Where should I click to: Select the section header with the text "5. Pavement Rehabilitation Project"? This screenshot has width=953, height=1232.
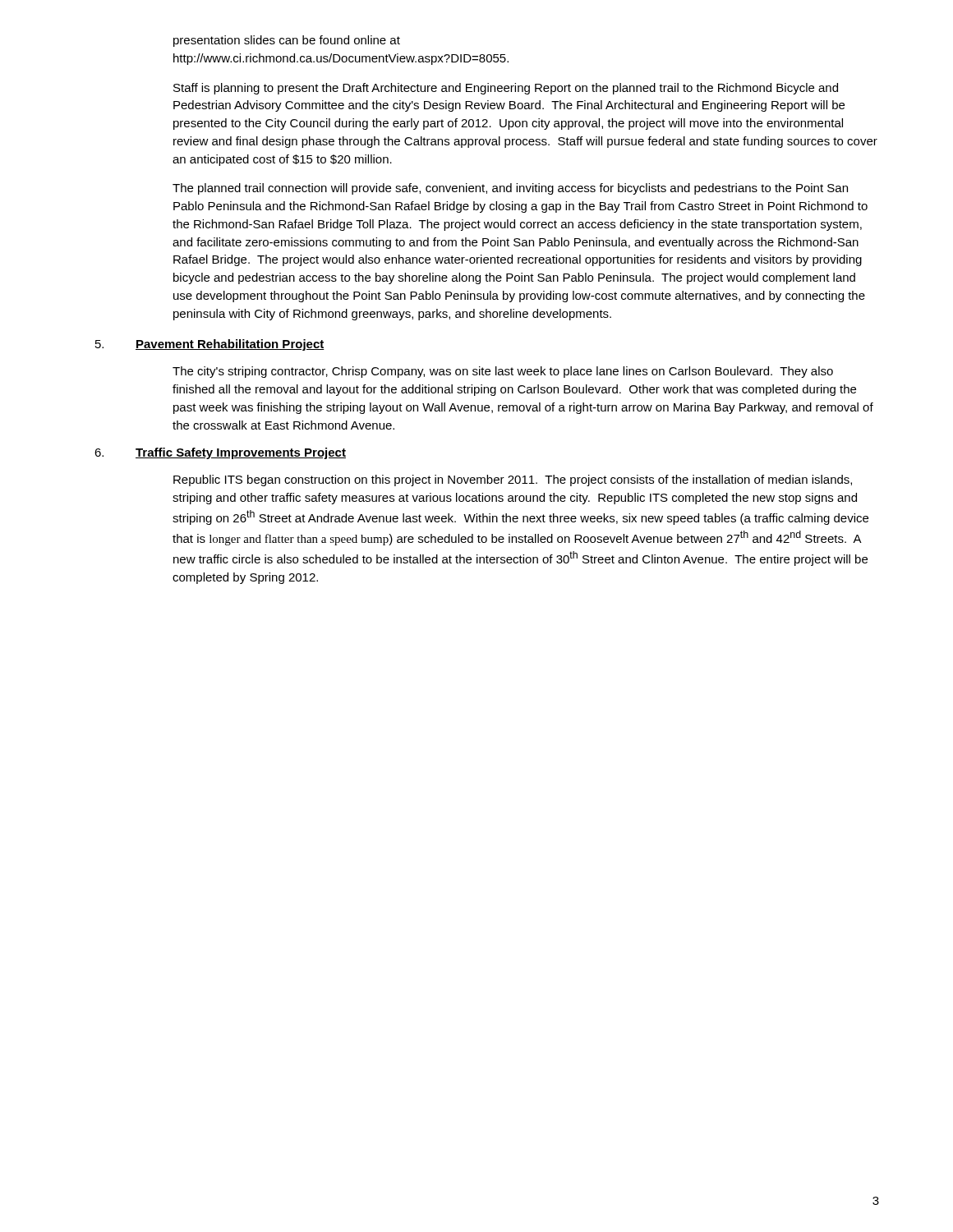209,344
